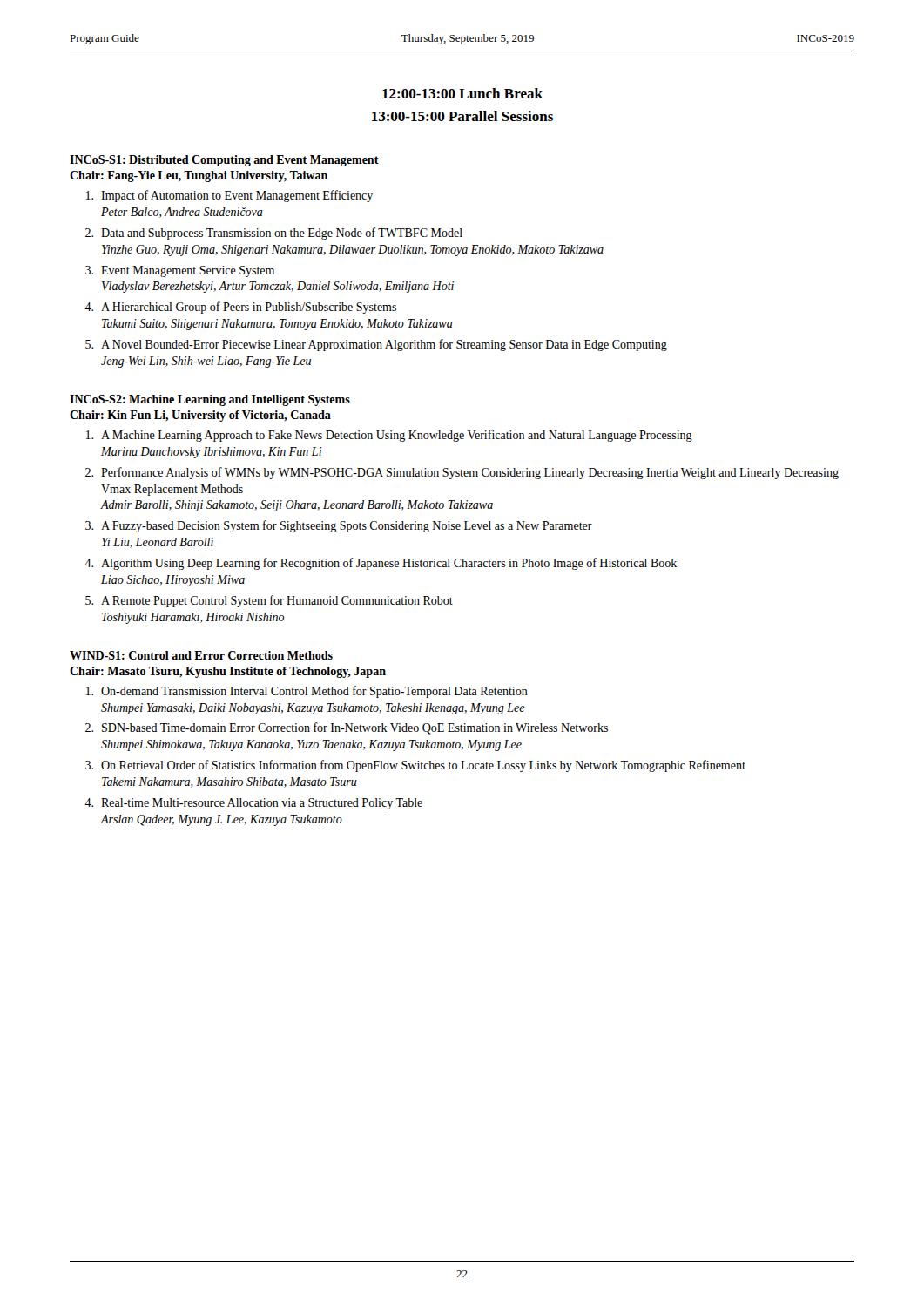Image resolution: width=924 pixels, height=1307 pixels.
Task: Find the region starting "5. A Remote Puppet Control"
Action: [462, 610]
